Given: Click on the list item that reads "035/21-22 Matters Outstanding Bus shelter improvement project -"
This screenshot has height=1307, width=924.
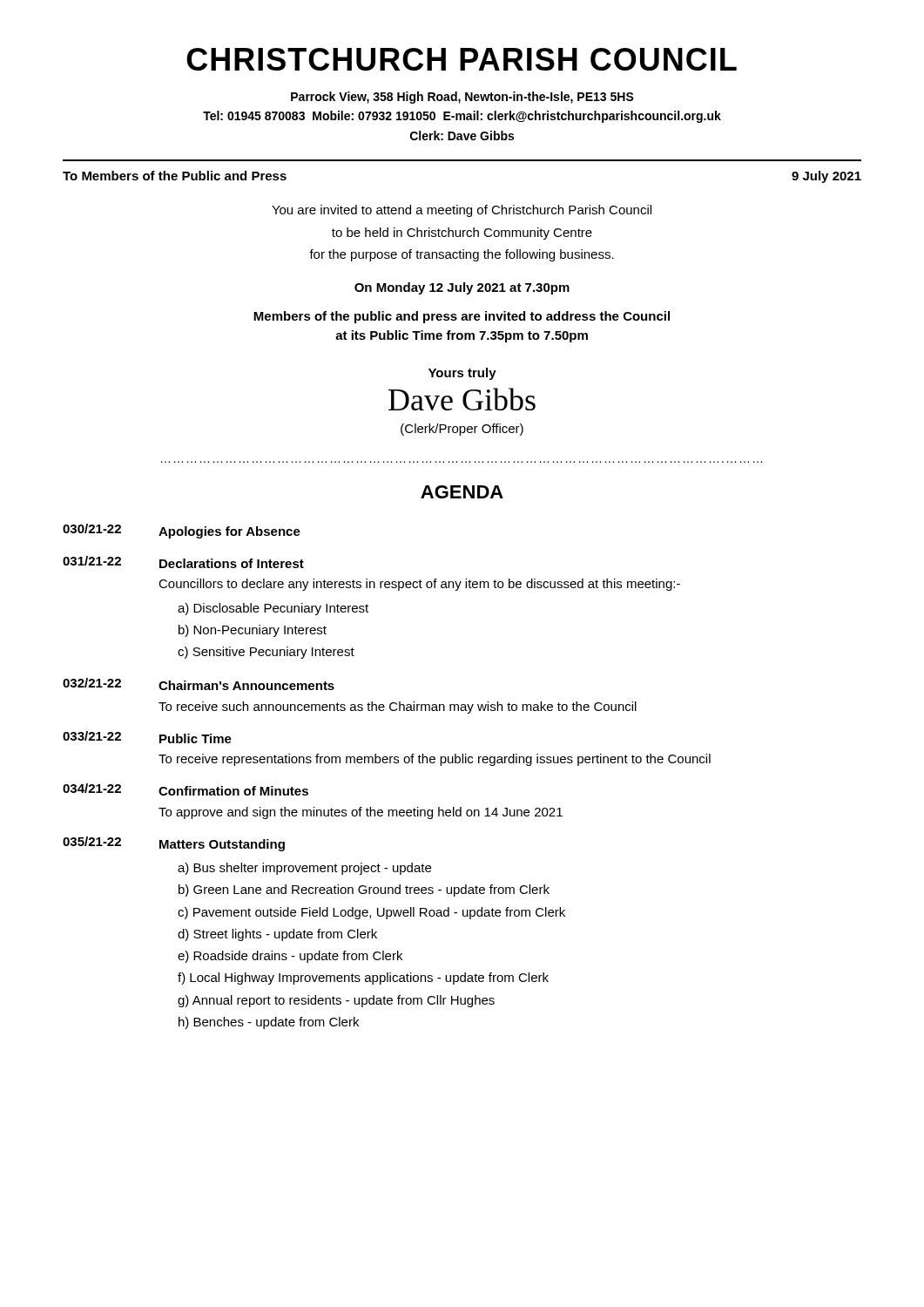Looking at the screenshot, I should point(174,844).
